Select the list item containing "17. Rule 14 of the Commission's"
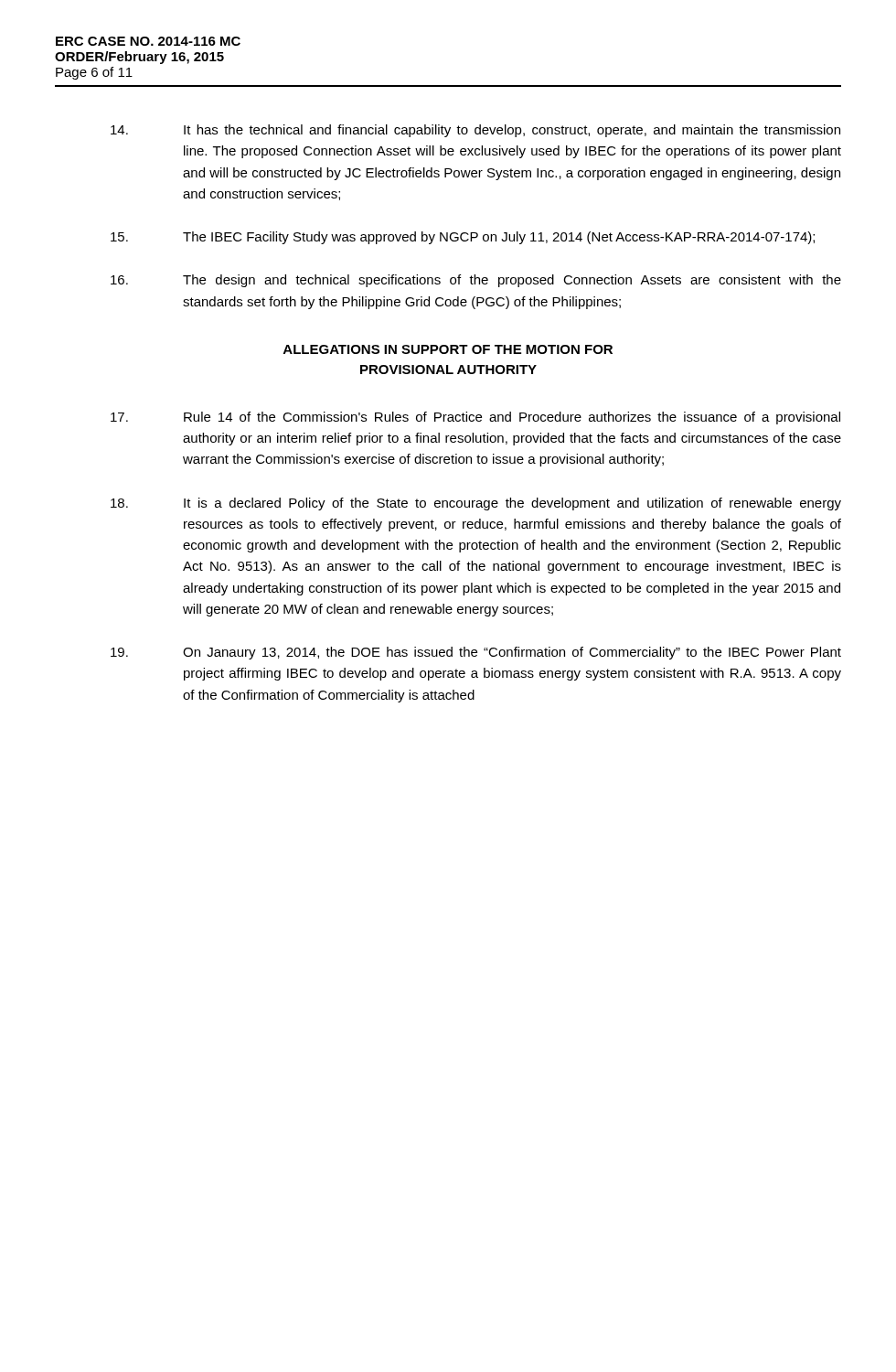 pos(448,438)
